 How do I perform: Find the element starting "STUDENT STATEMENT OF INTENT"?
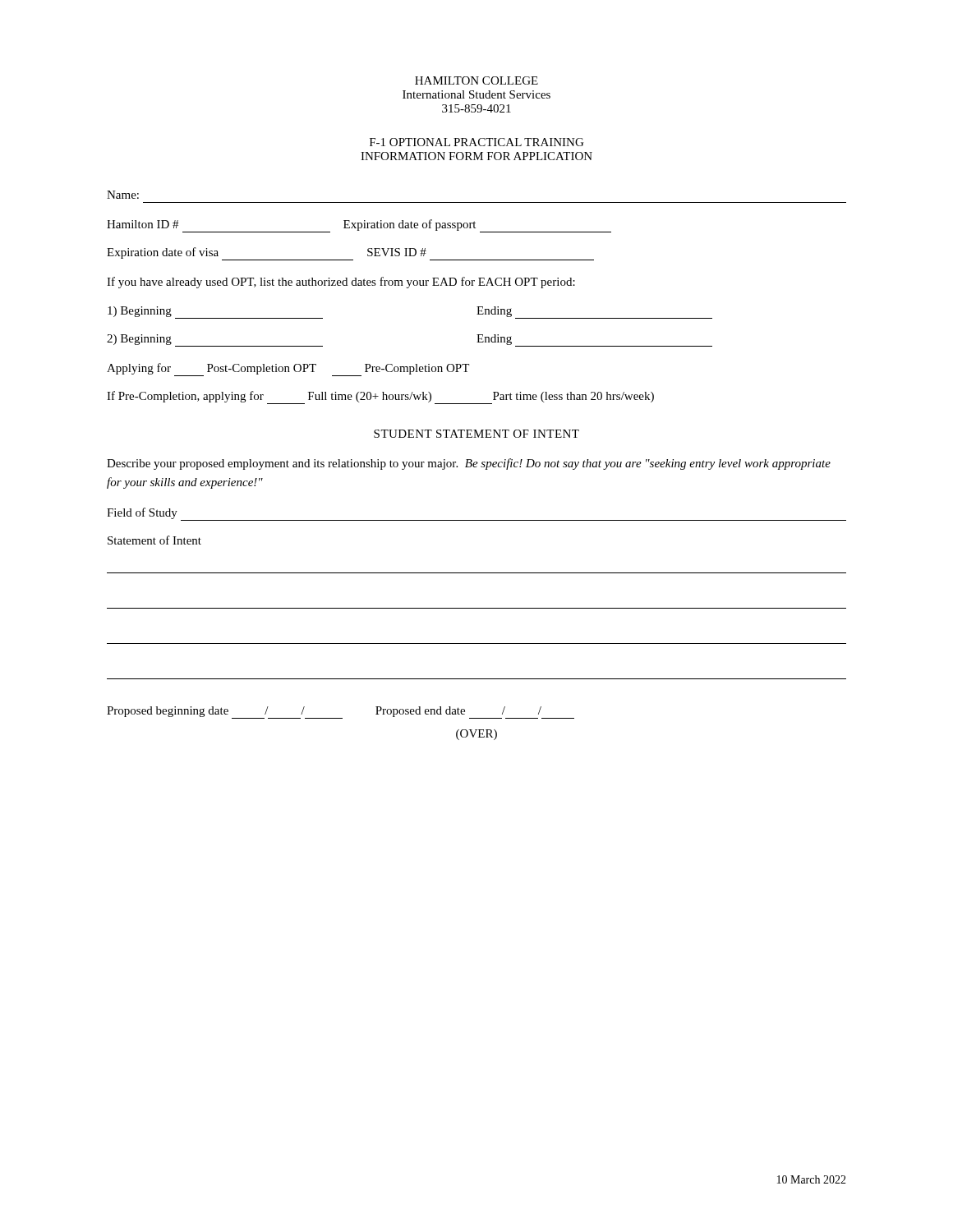click(476, 434)
